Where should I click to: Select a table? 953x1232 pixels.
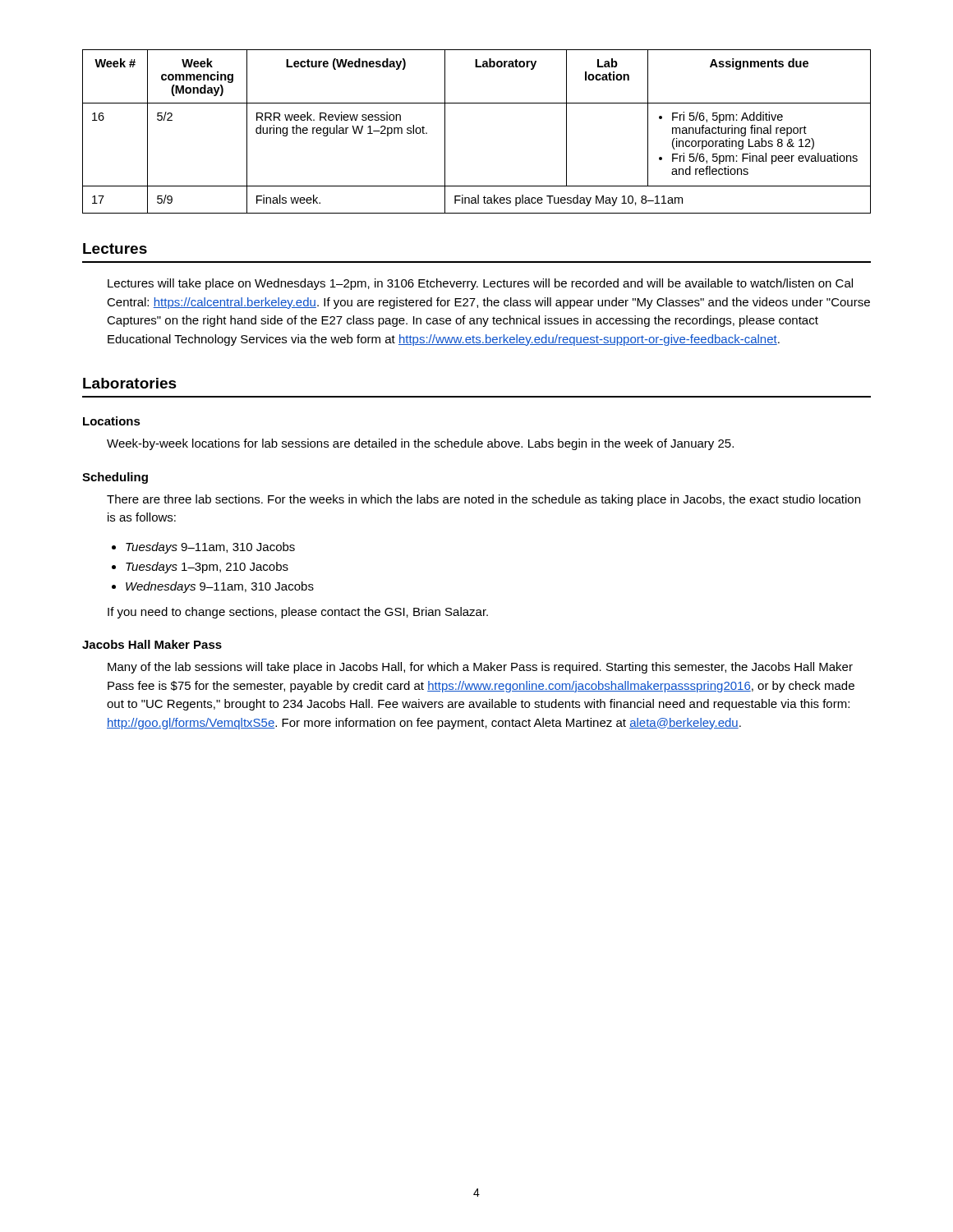coord(476,131)
